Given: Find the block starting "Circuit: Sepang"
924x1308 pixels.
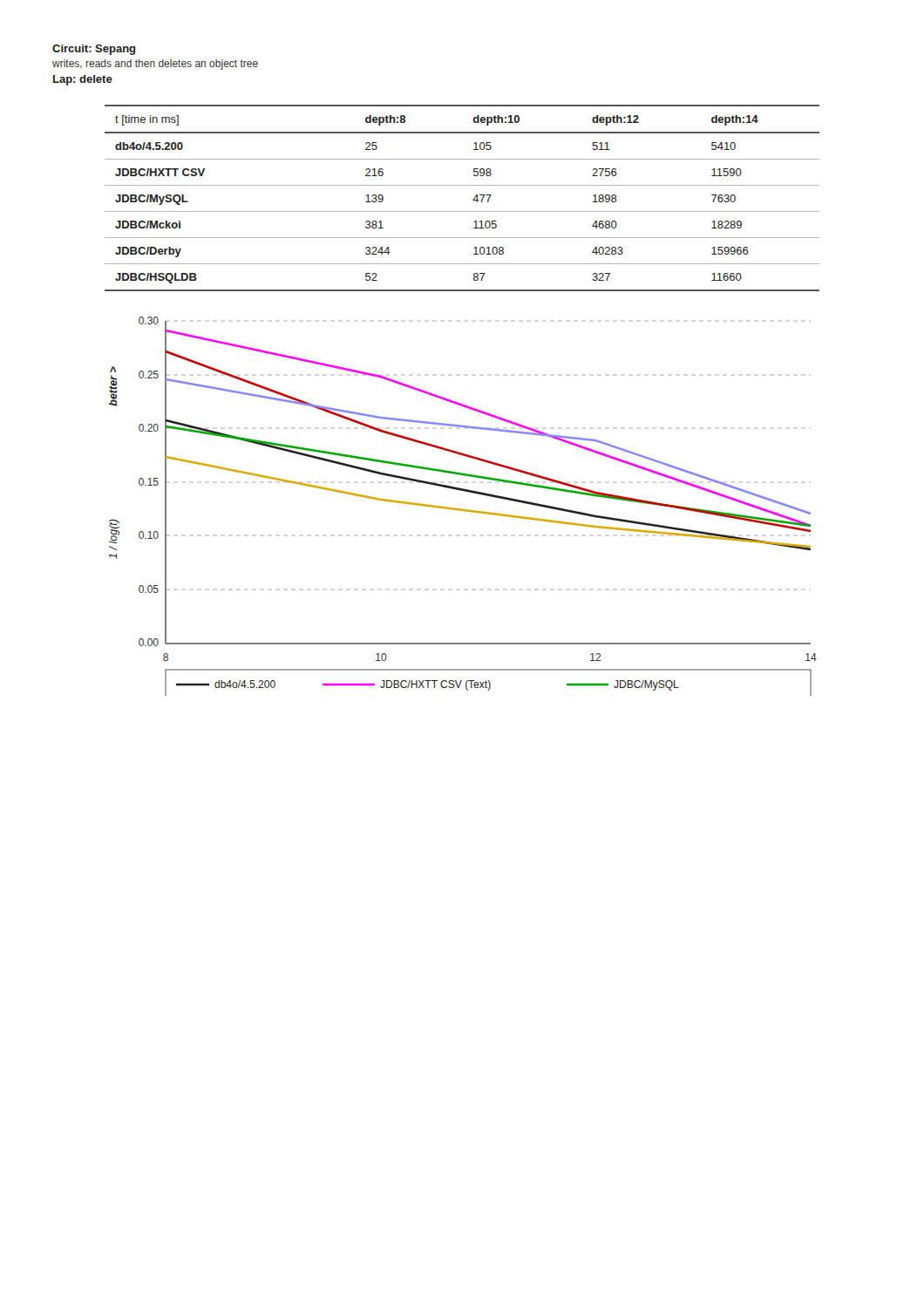Looking at the screenshot, I should pyautogui.click(x=94, y=48).
